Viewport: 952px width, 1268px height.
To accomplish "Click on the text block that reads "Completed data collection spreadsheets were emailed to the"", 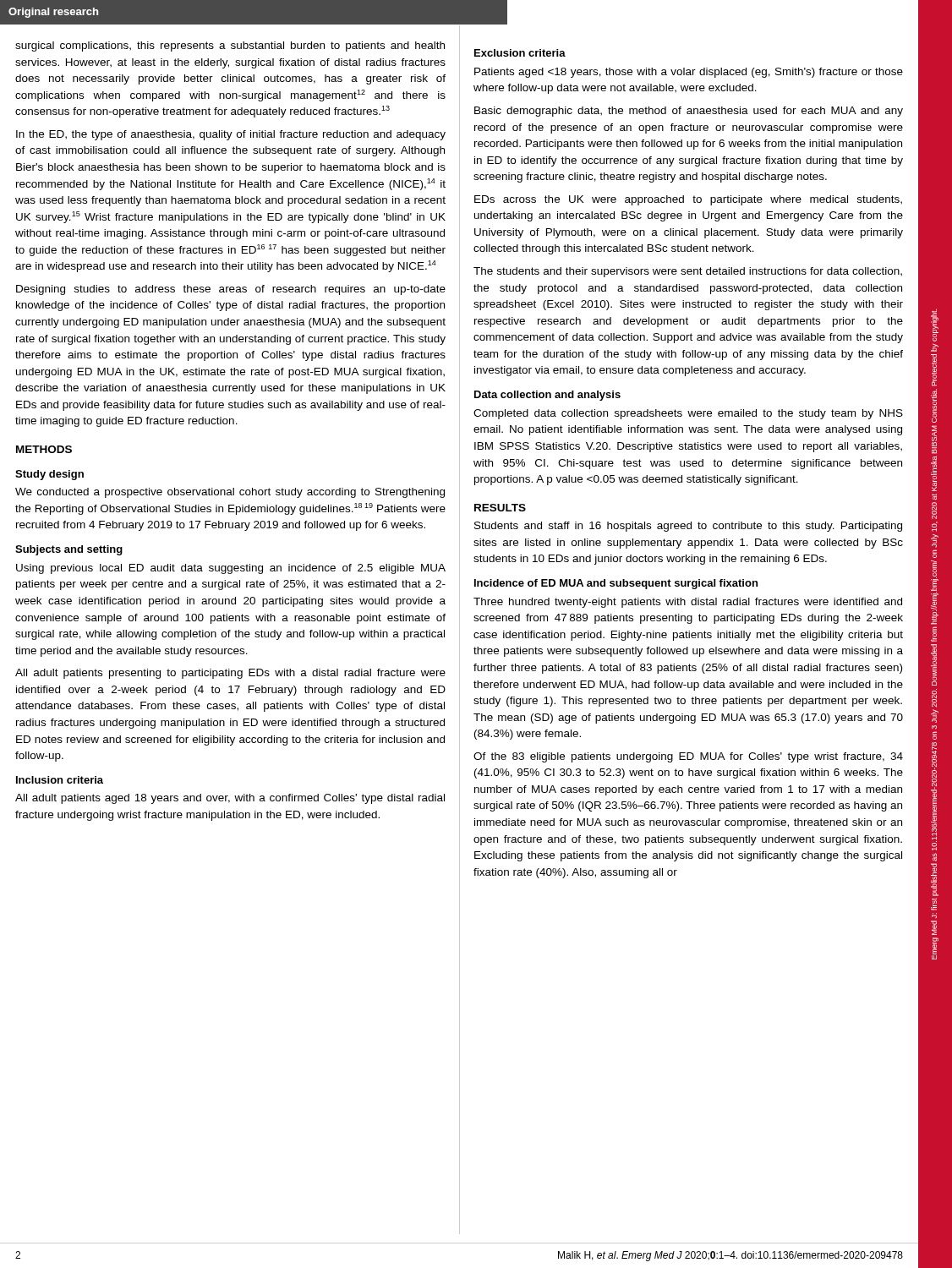I will [688, 446].
